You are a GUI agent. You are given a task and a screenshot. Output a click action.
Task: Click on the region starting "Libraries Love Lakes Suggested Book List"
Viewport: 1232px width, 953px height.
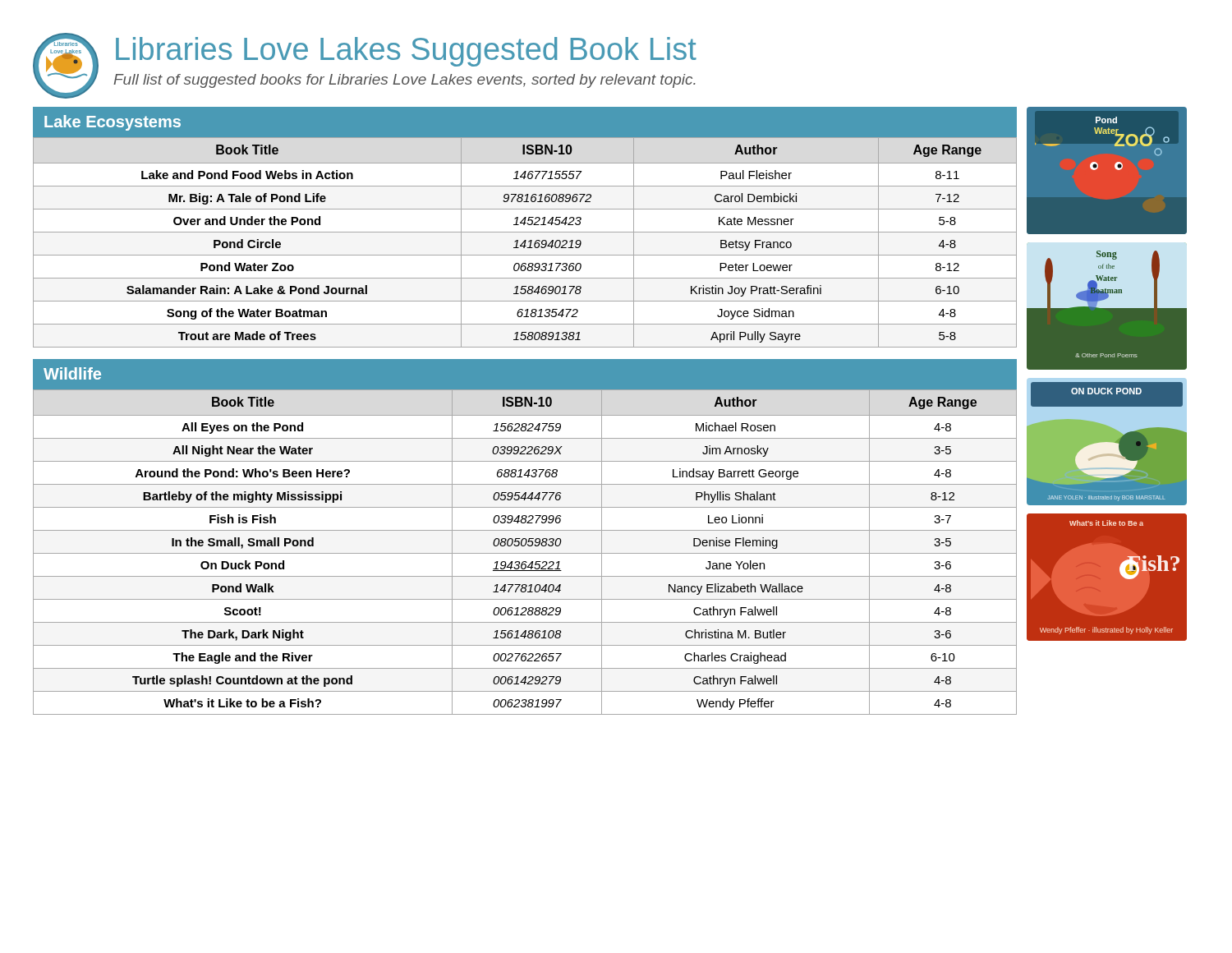(405, 50)
